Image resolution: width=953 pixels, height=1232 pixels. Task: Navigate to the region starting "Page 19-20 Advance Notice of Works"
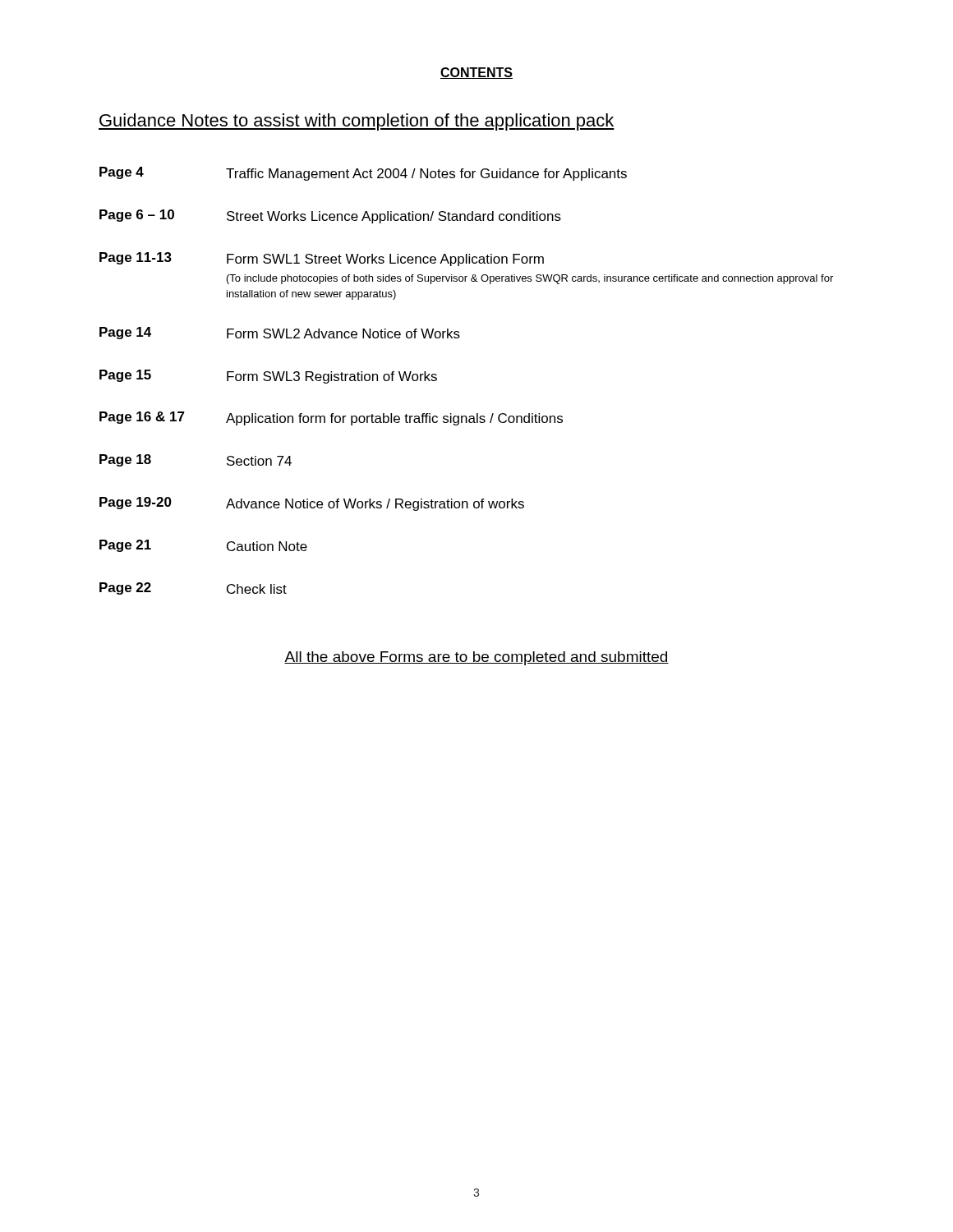click(x=312, y=504)
